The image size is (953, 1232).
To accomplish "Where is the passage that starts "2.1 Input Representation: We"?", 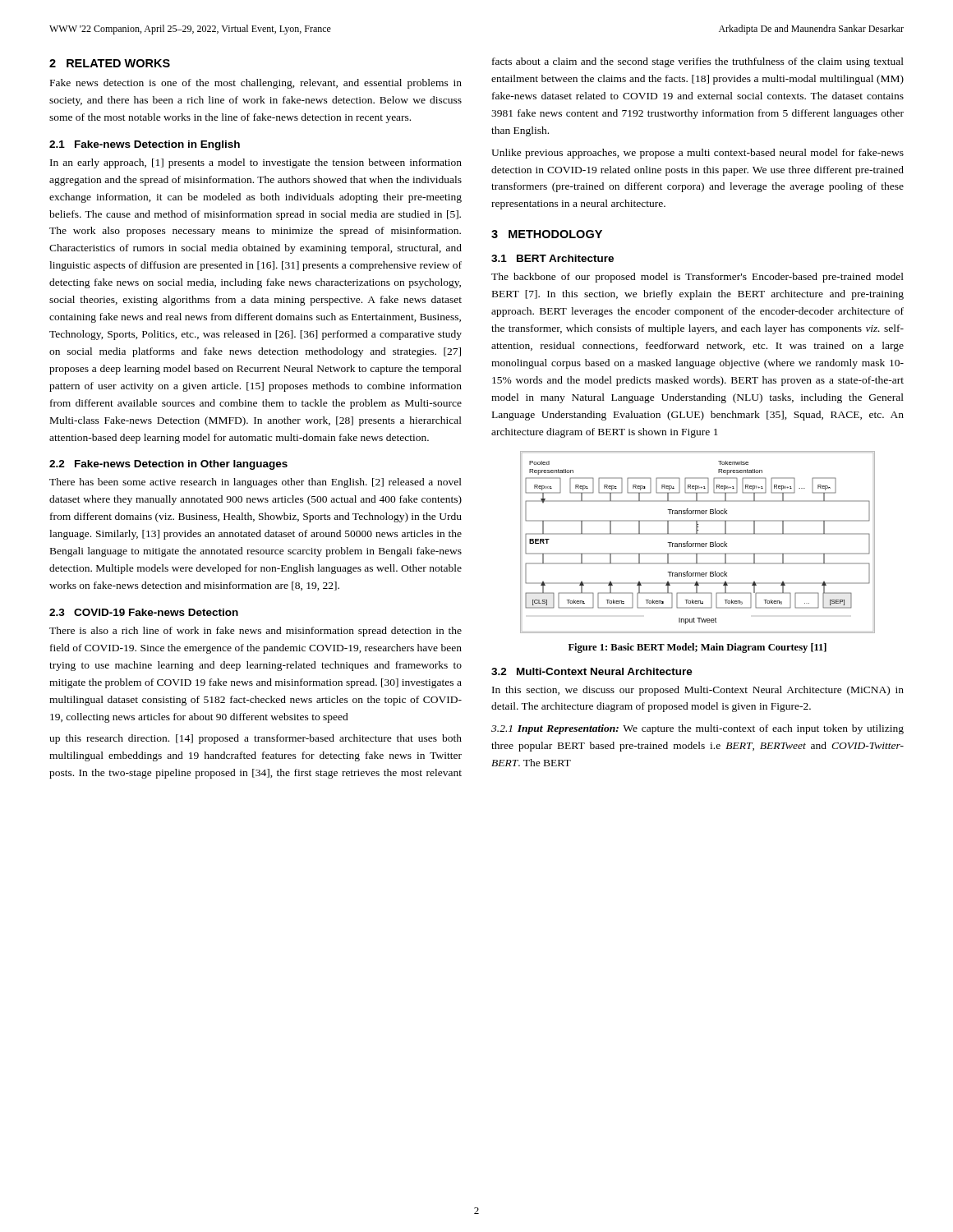I will tap(698, 746).
